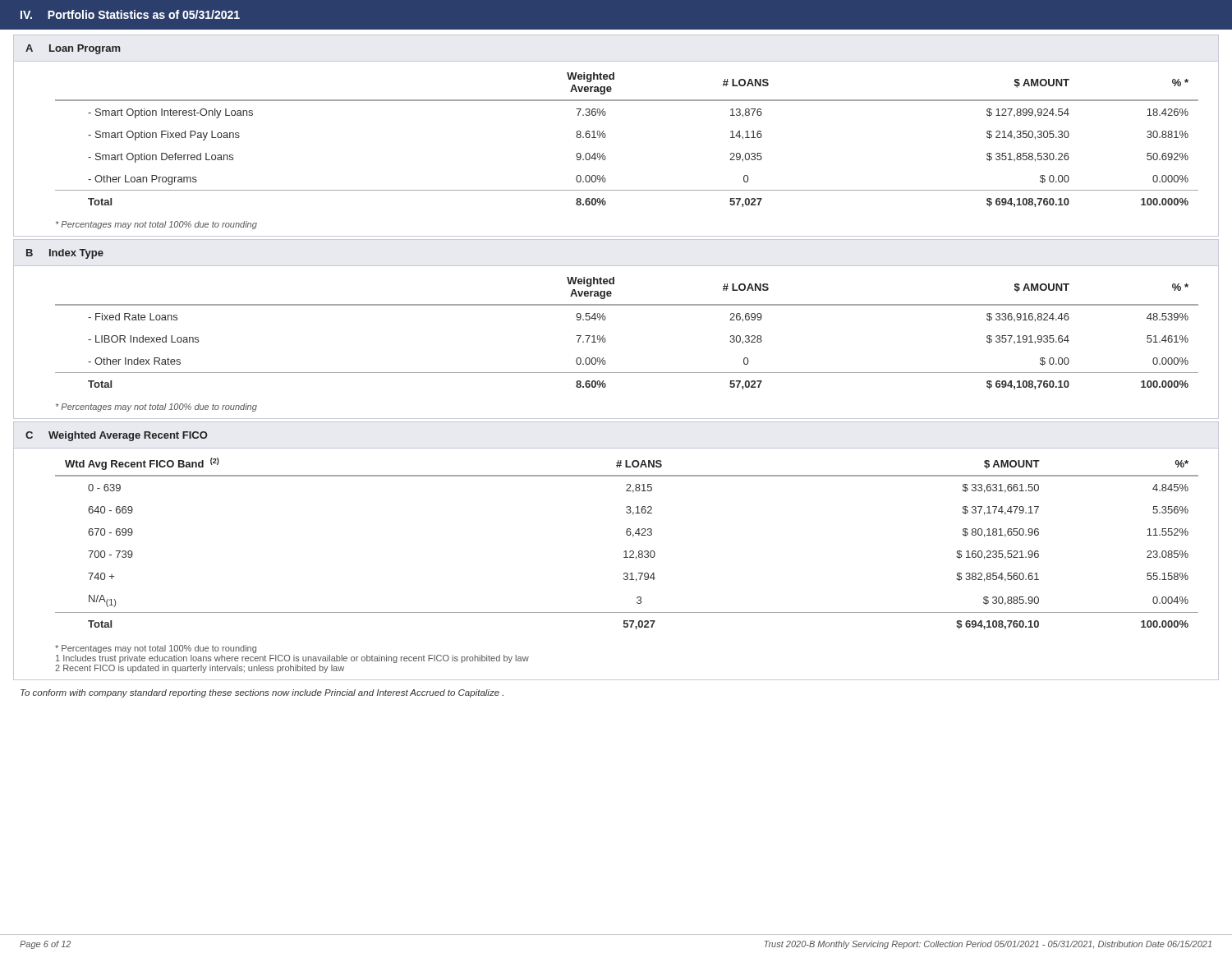Find the text block starting "B Index Type"
This screenshot has width=1232, height=953.
tap(64, 253)
